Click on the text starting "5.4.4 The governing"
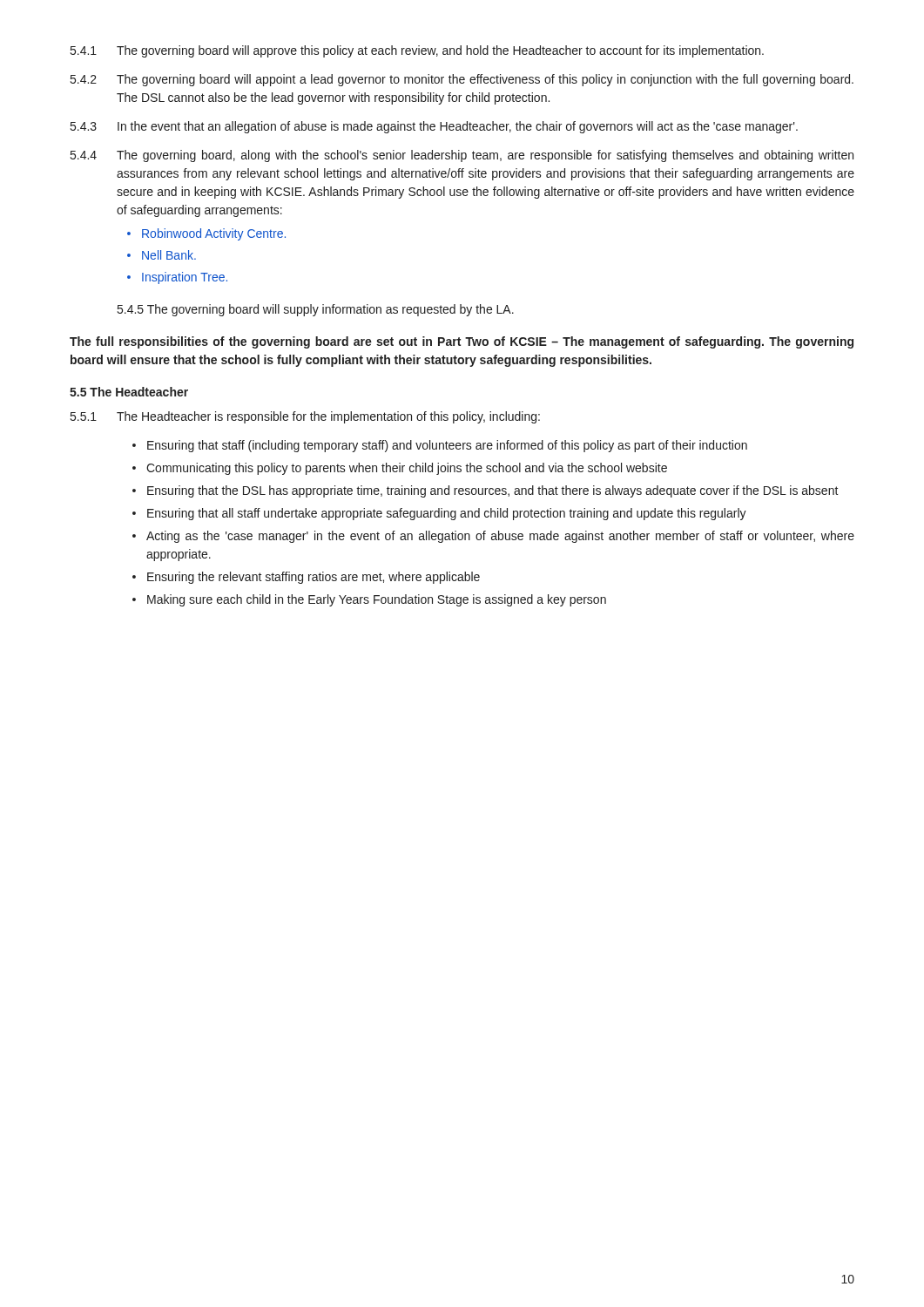 (462, 156)
